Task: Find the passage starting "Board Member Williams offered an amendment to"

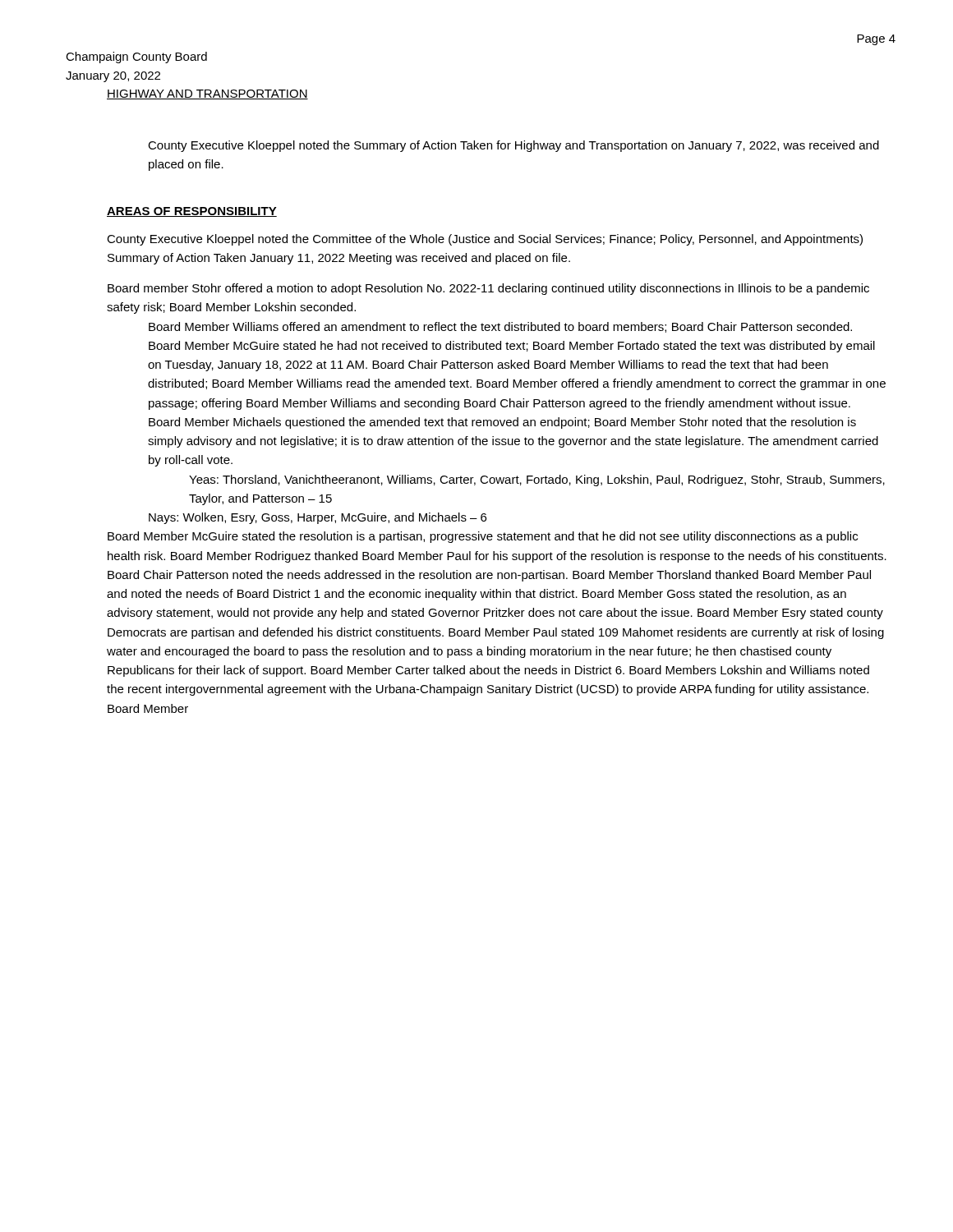Action: [517, 393]
